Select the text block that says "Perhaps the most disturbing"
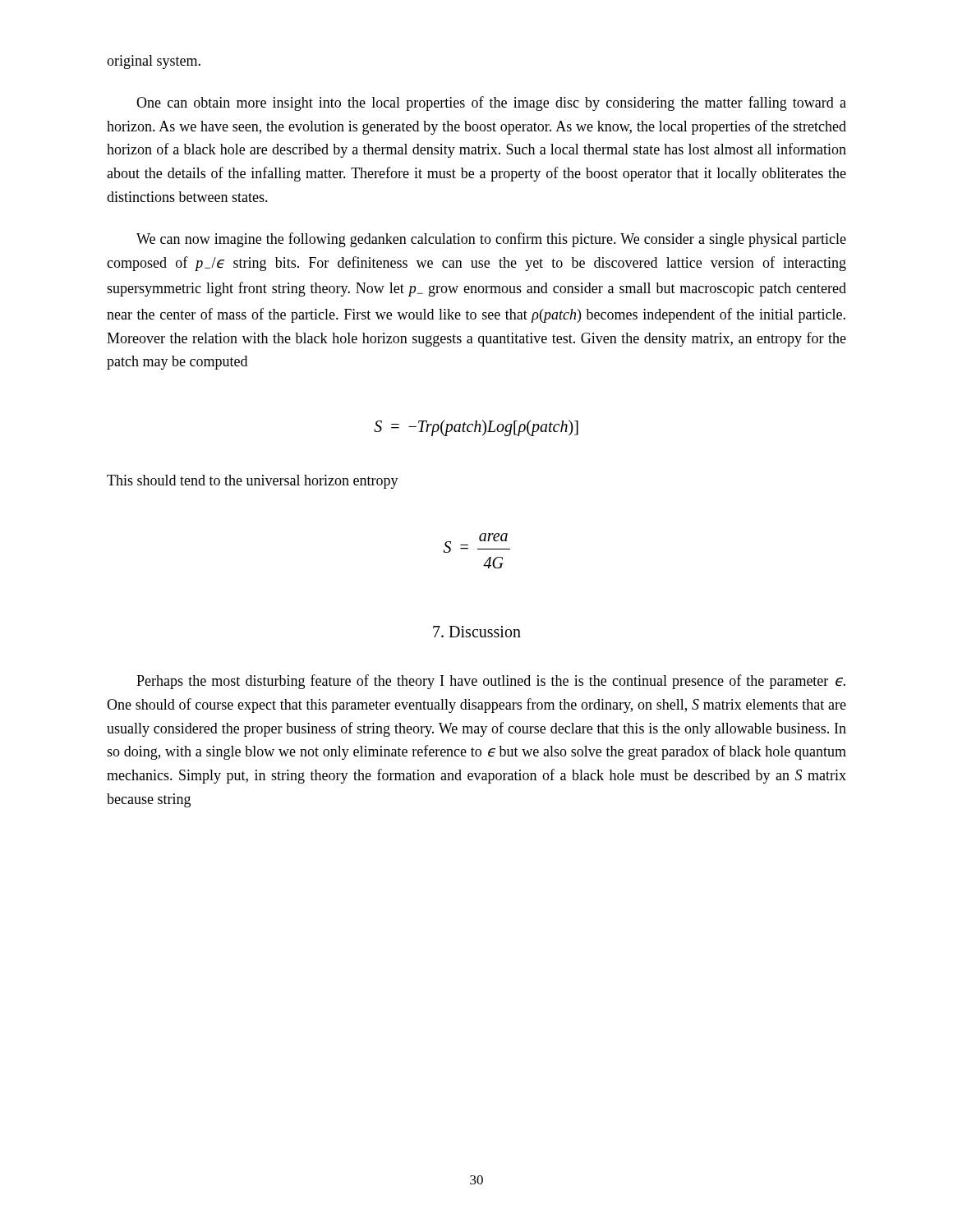The width and height of the screenshot is (953, 1232). click(x=476, y=740)
